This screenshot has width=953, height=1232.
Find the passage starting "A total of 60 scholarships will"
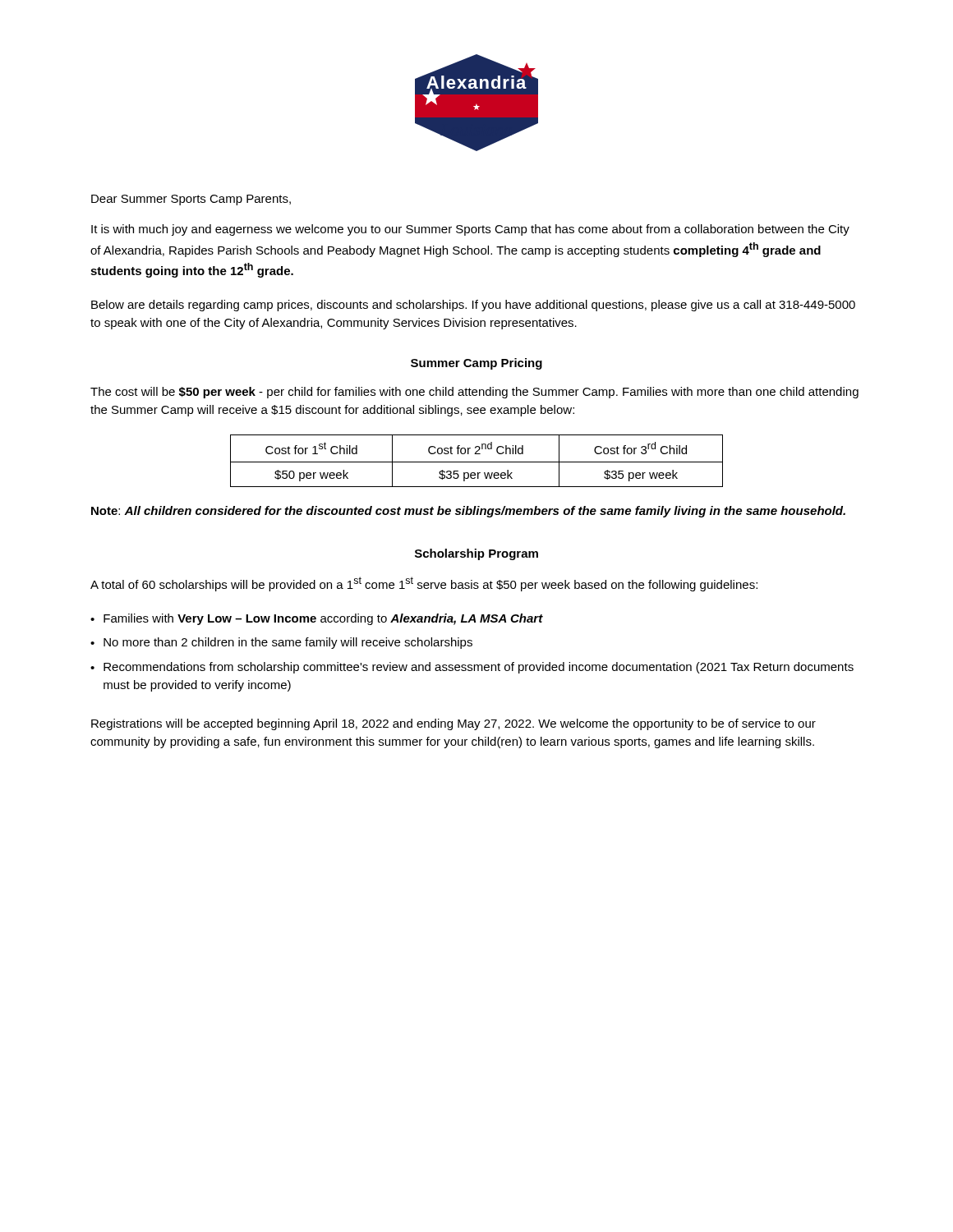coord(424,583)
